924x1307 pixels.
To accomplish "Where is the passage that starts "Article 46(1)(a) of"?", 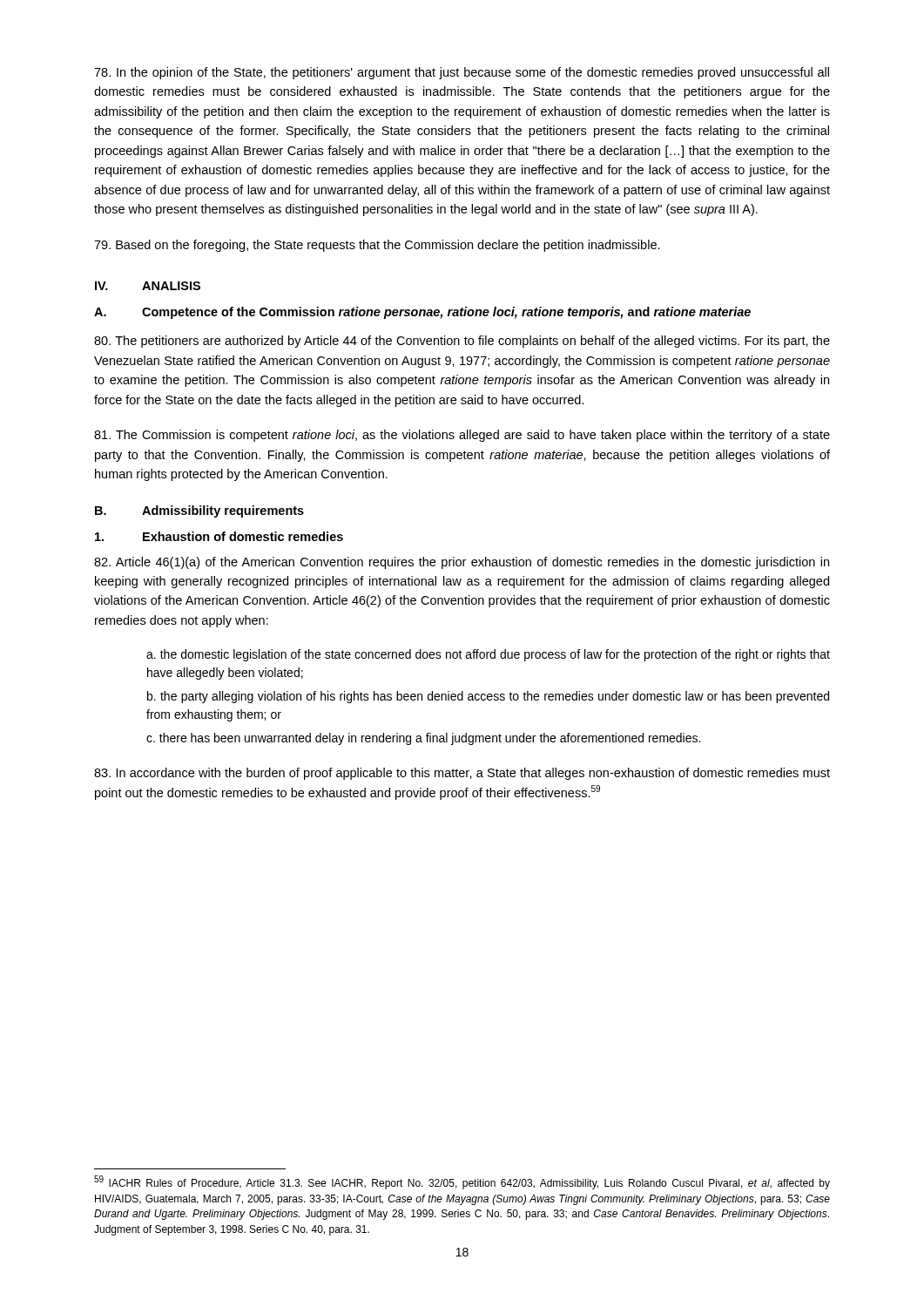I will [462, 591].
